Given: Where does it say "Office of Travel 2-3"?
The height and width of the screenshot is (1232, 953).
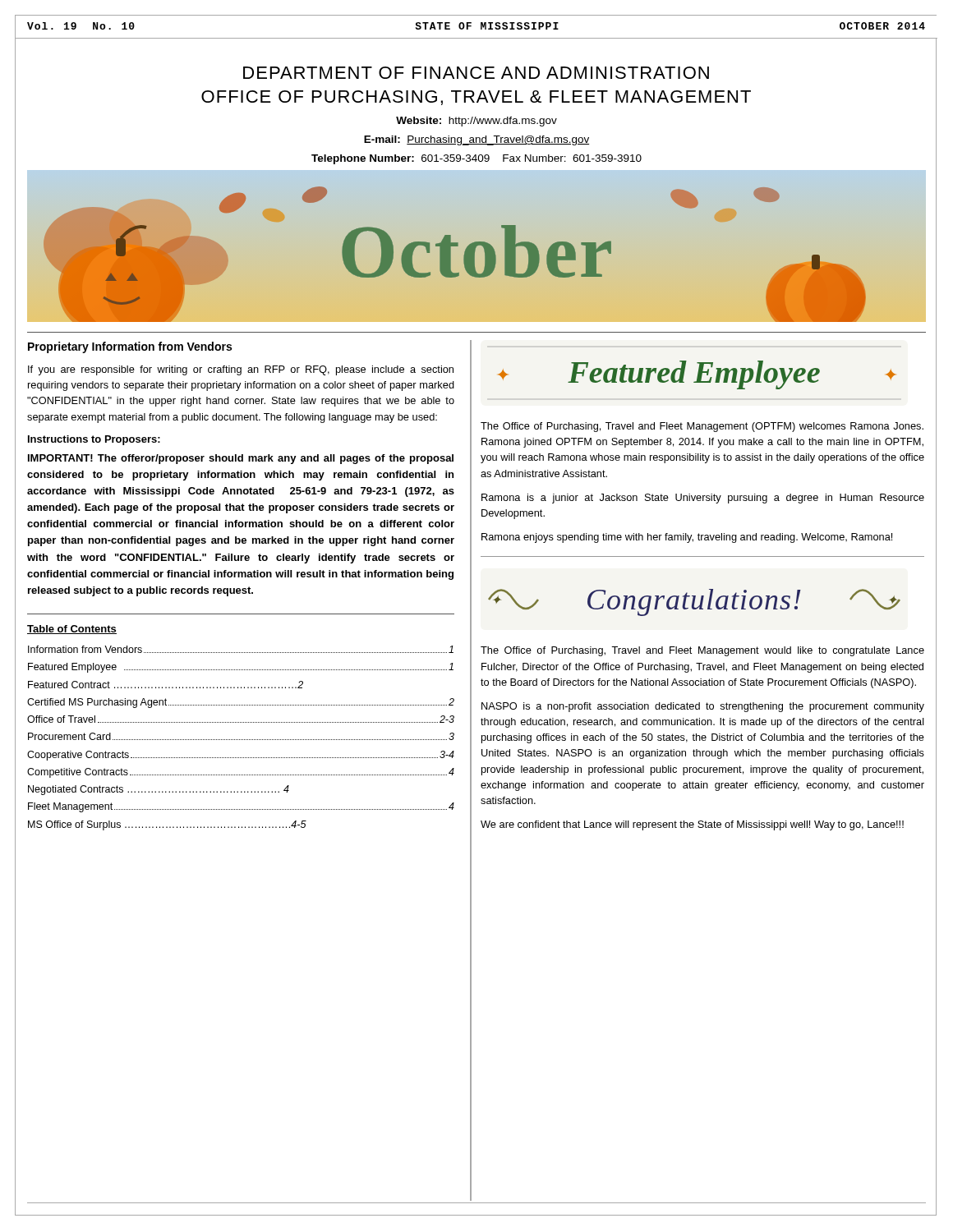Looking at the screenshot, I should point(241,720).
